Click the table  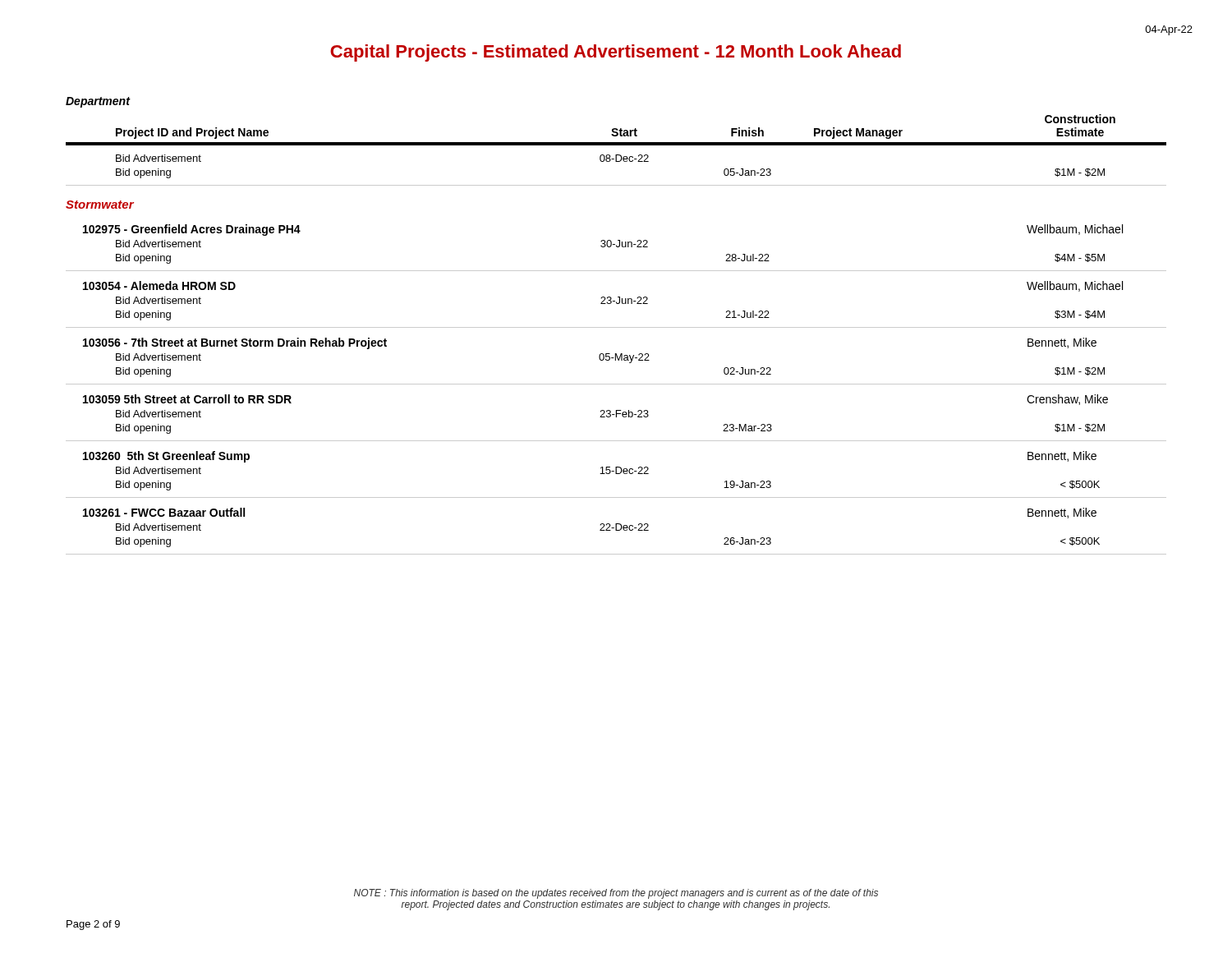pos(616,324)
